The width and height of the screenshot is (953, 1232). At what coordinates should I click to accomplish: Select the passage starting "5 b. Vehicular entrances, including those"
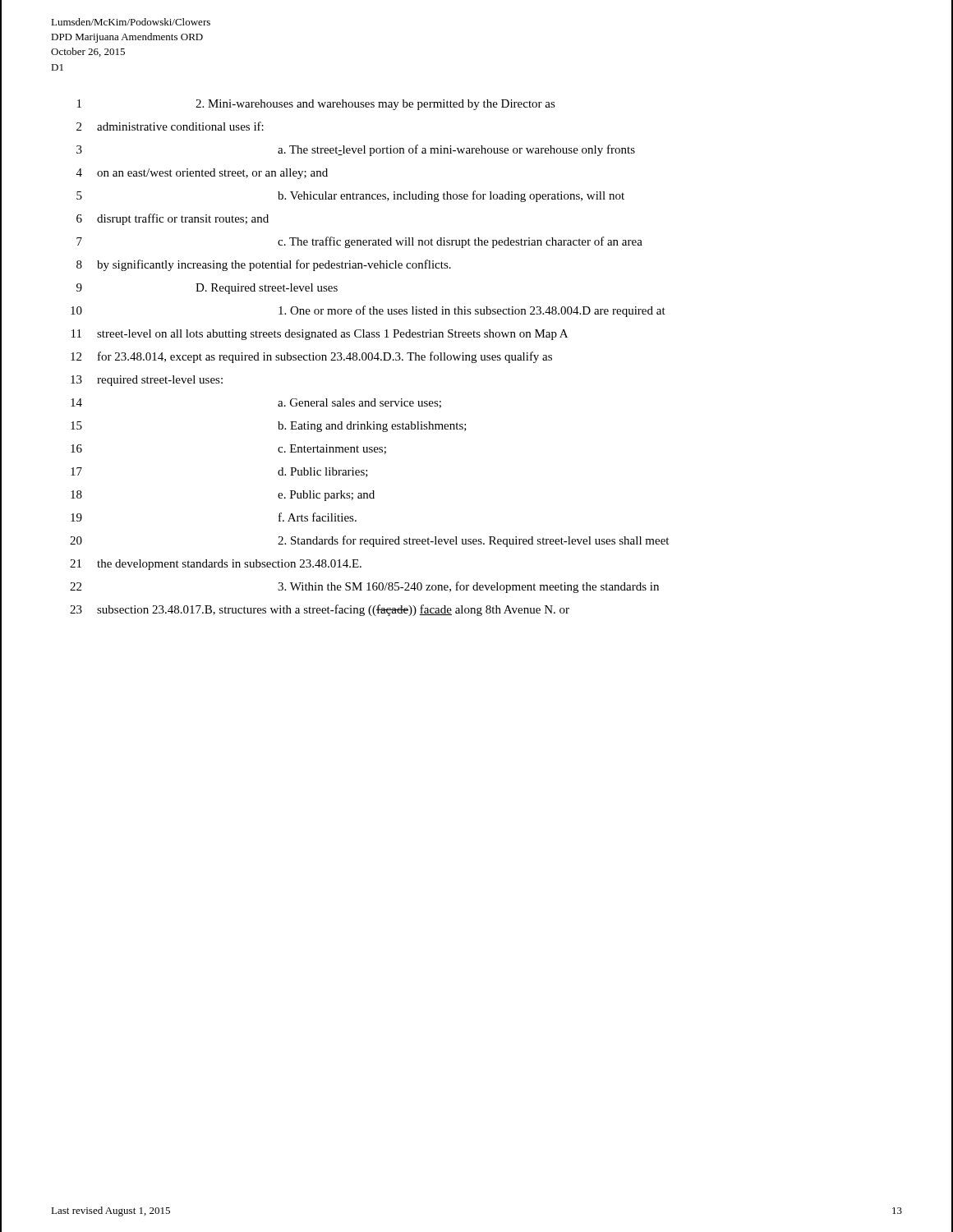tap(476, 196)
